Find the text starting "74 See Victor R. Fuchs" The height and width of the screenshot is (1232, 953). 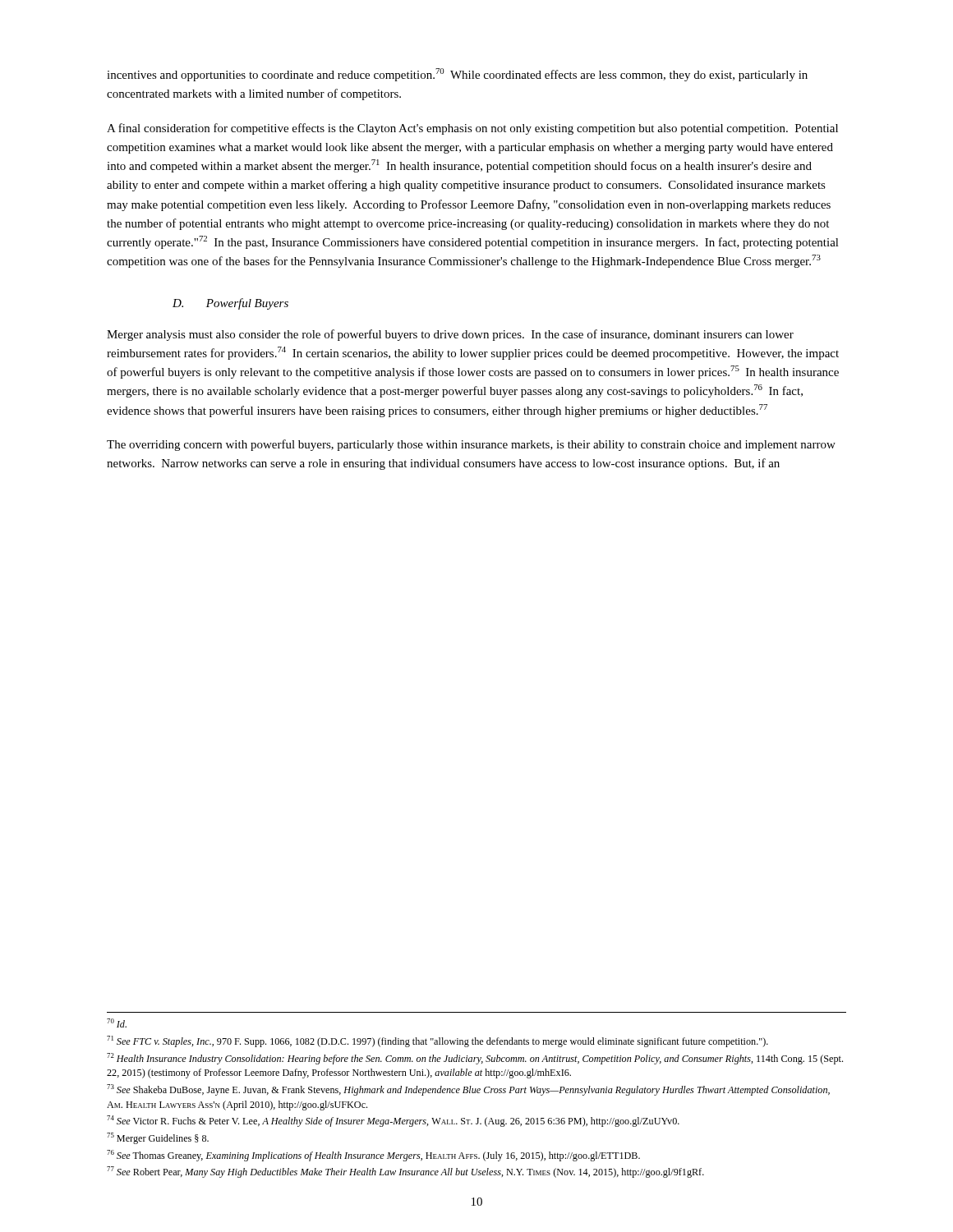[393, 1121]
